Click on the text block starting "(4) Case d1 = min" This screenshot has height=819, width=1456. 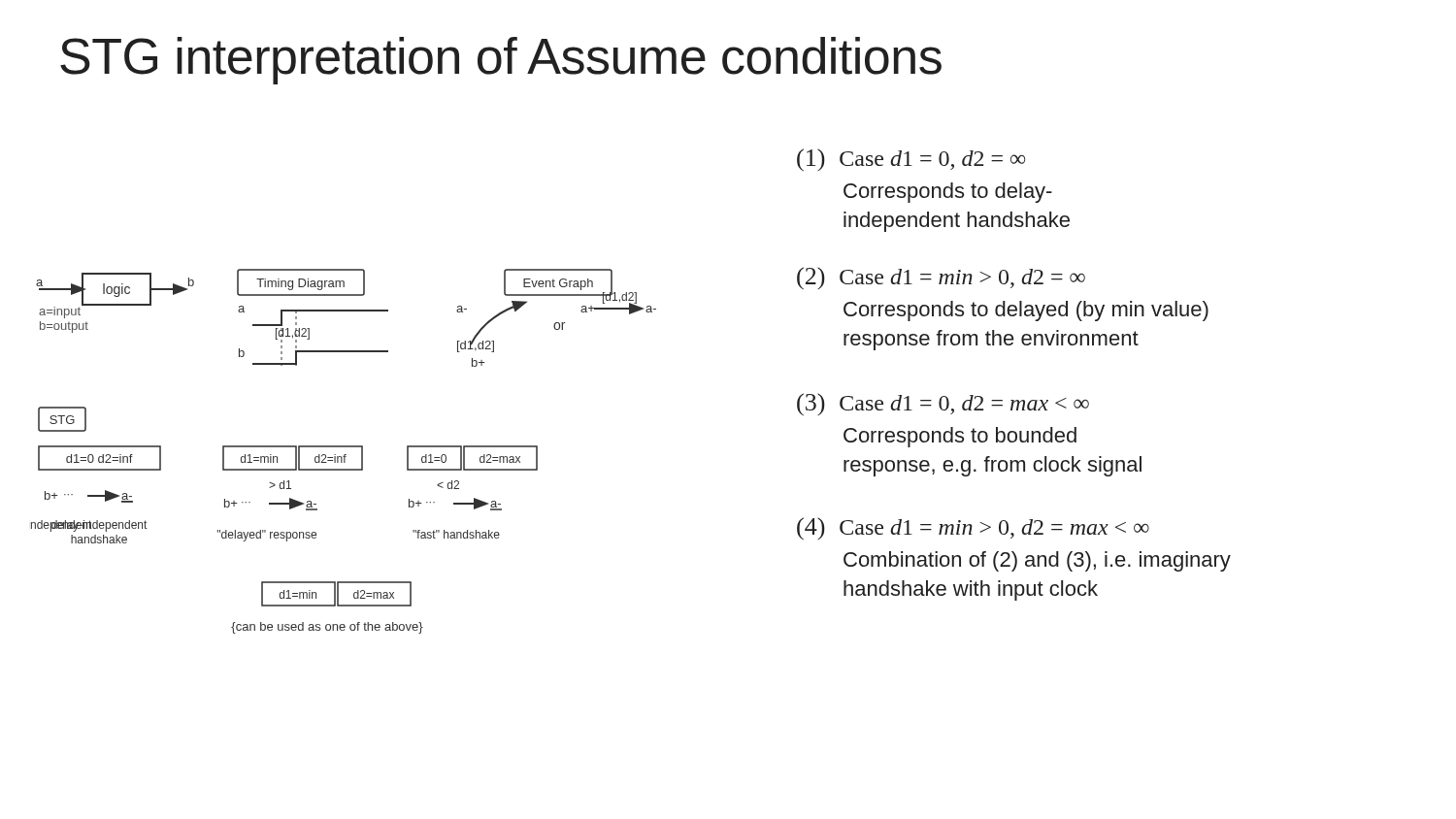coord(1116,558)
